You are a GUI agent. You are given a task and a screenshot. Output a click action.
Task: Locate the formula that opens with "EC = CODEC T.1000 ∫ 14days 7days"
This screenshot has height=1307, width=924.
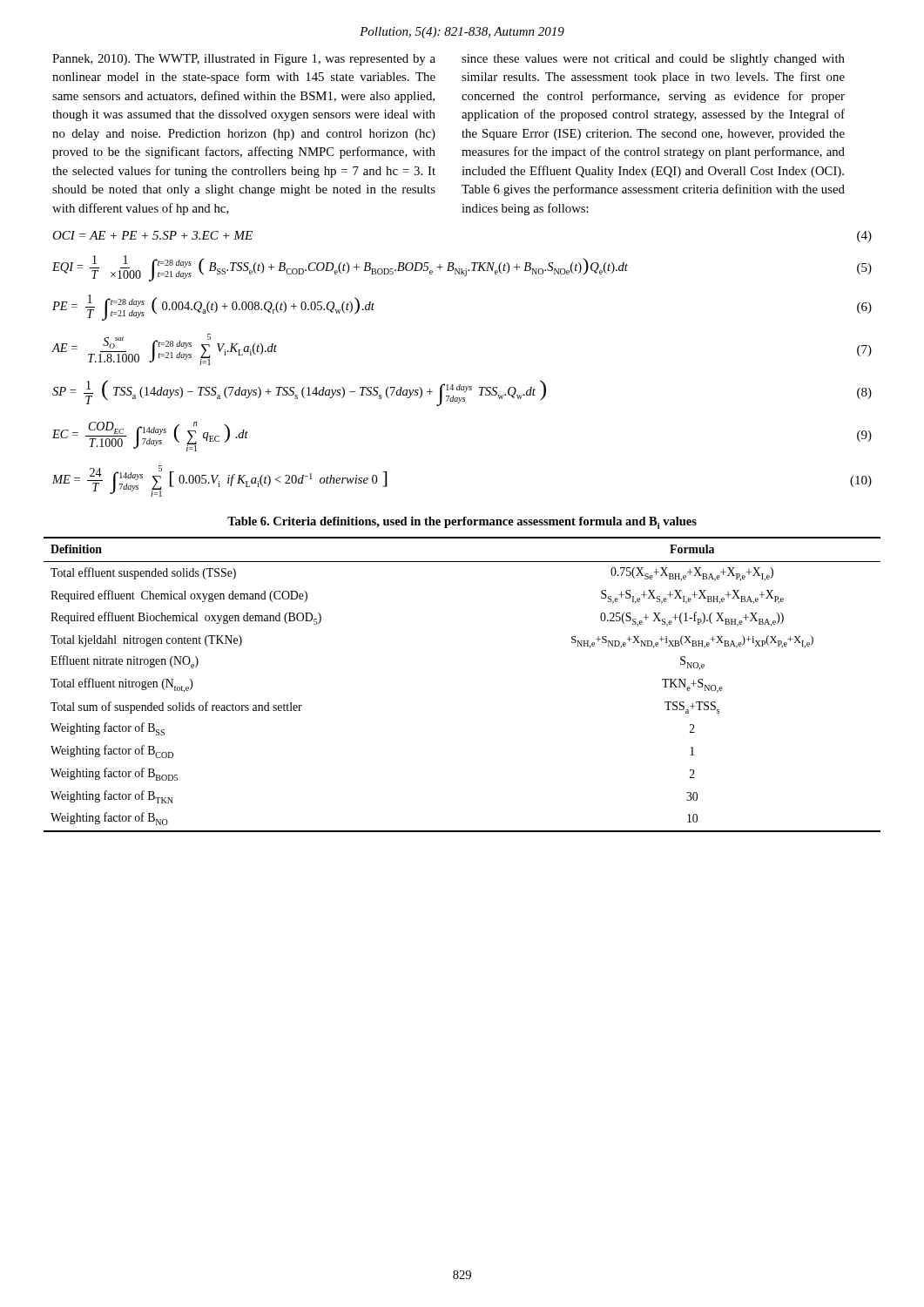click(x=149, y=439)
